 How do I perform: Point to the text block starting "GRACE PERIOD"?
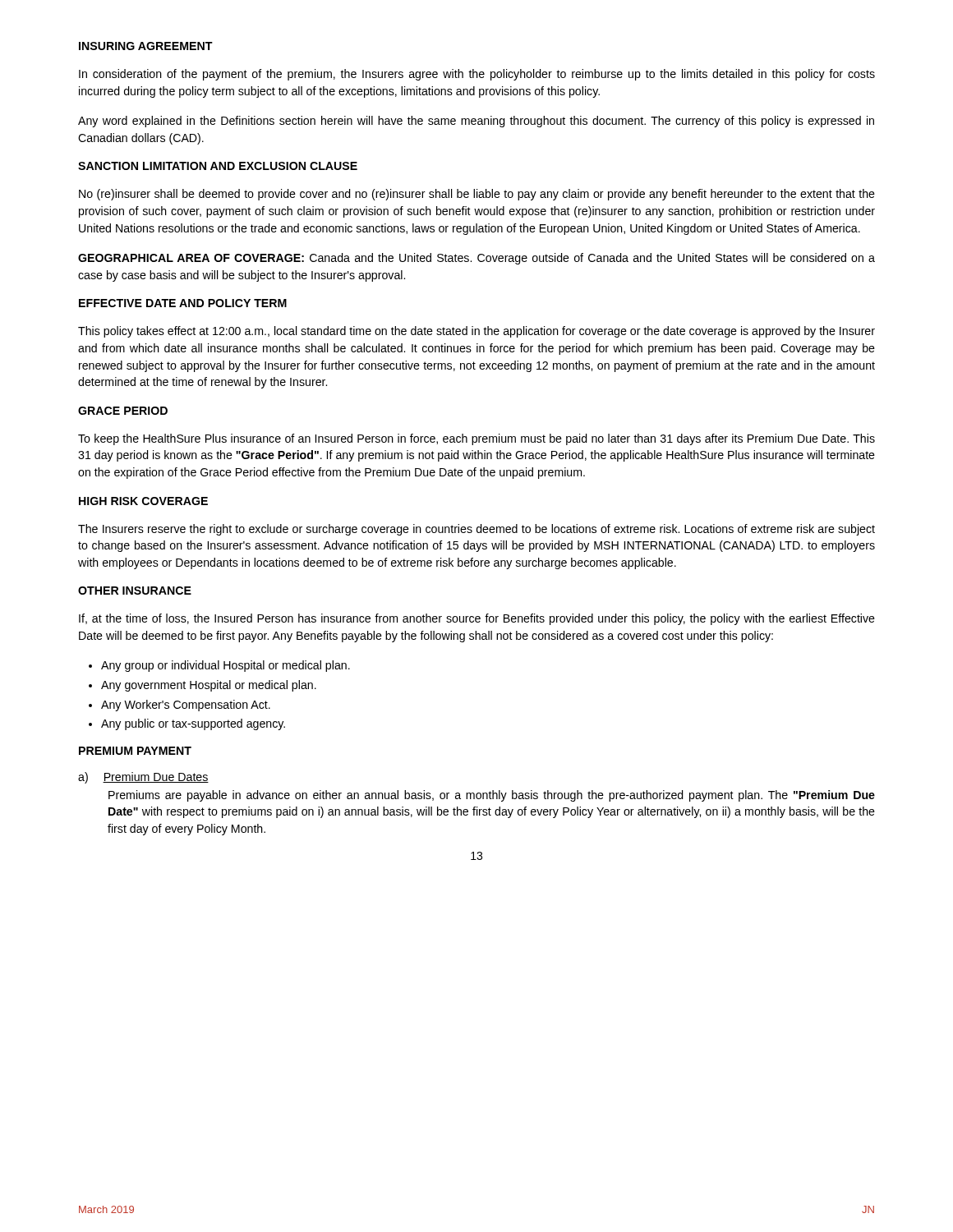click(123, 411)
